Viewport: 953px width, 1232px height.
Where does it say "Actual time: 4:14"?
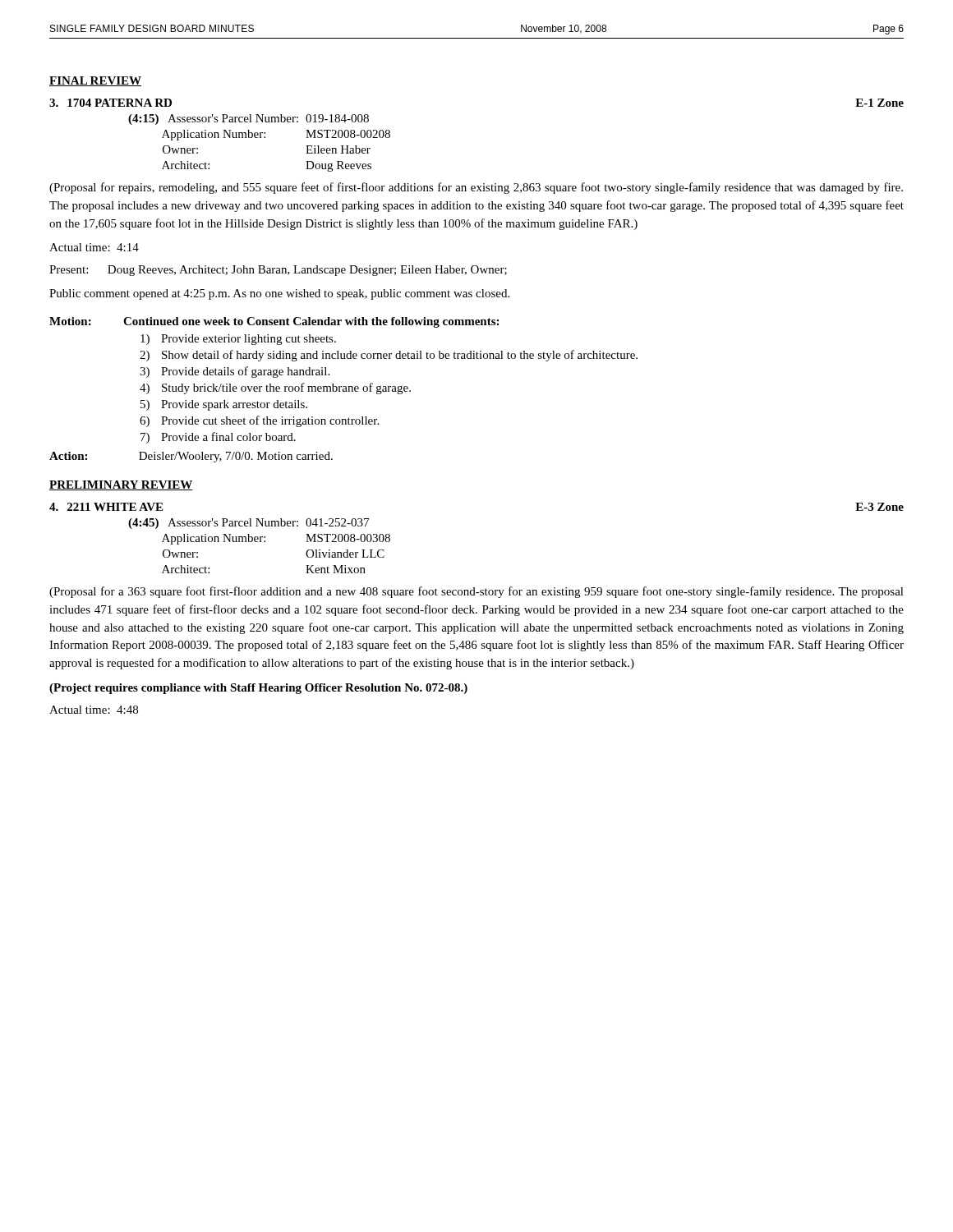click(94, 247)
